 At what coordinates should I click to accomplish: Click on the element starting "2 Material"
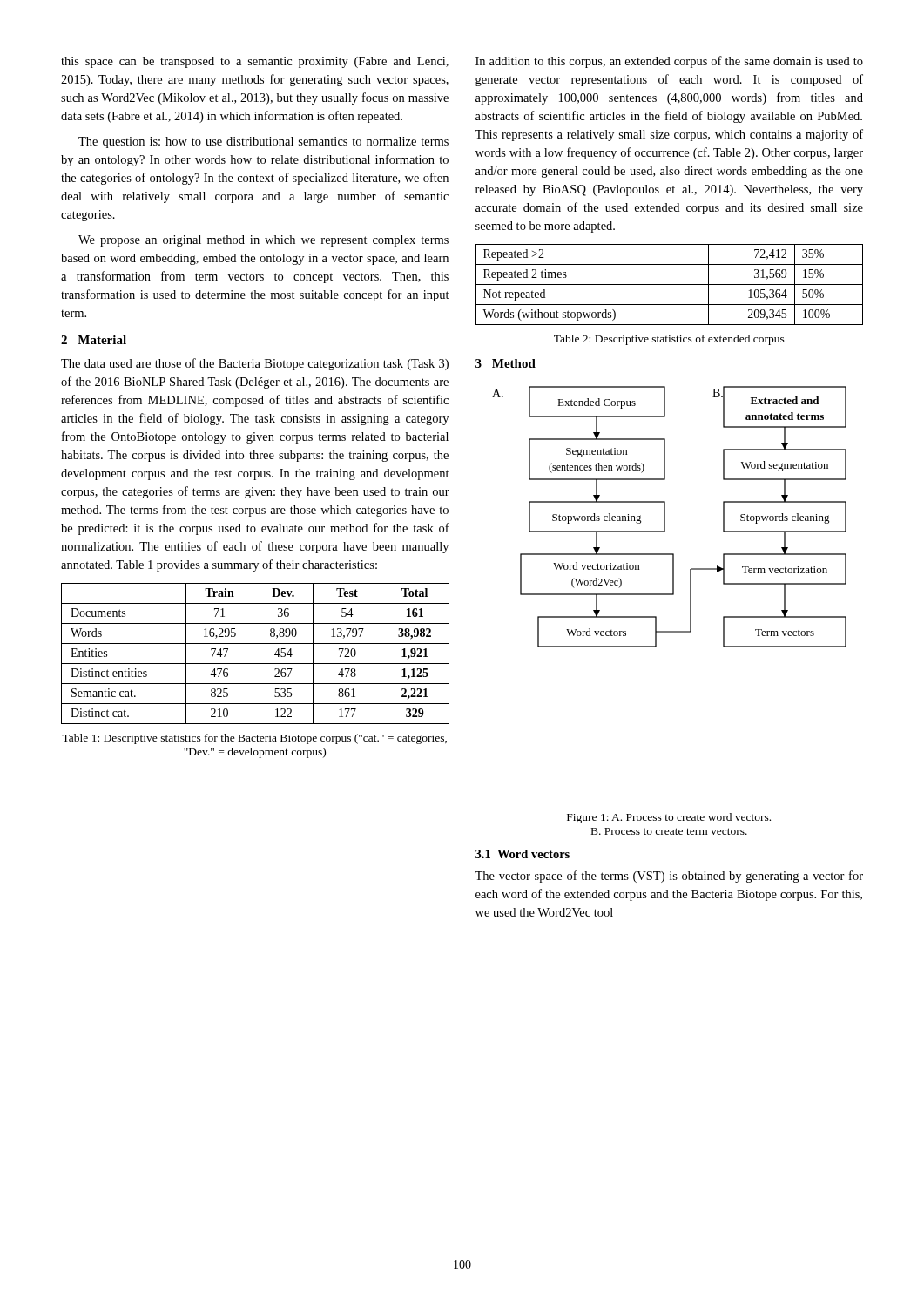[94, 340]
